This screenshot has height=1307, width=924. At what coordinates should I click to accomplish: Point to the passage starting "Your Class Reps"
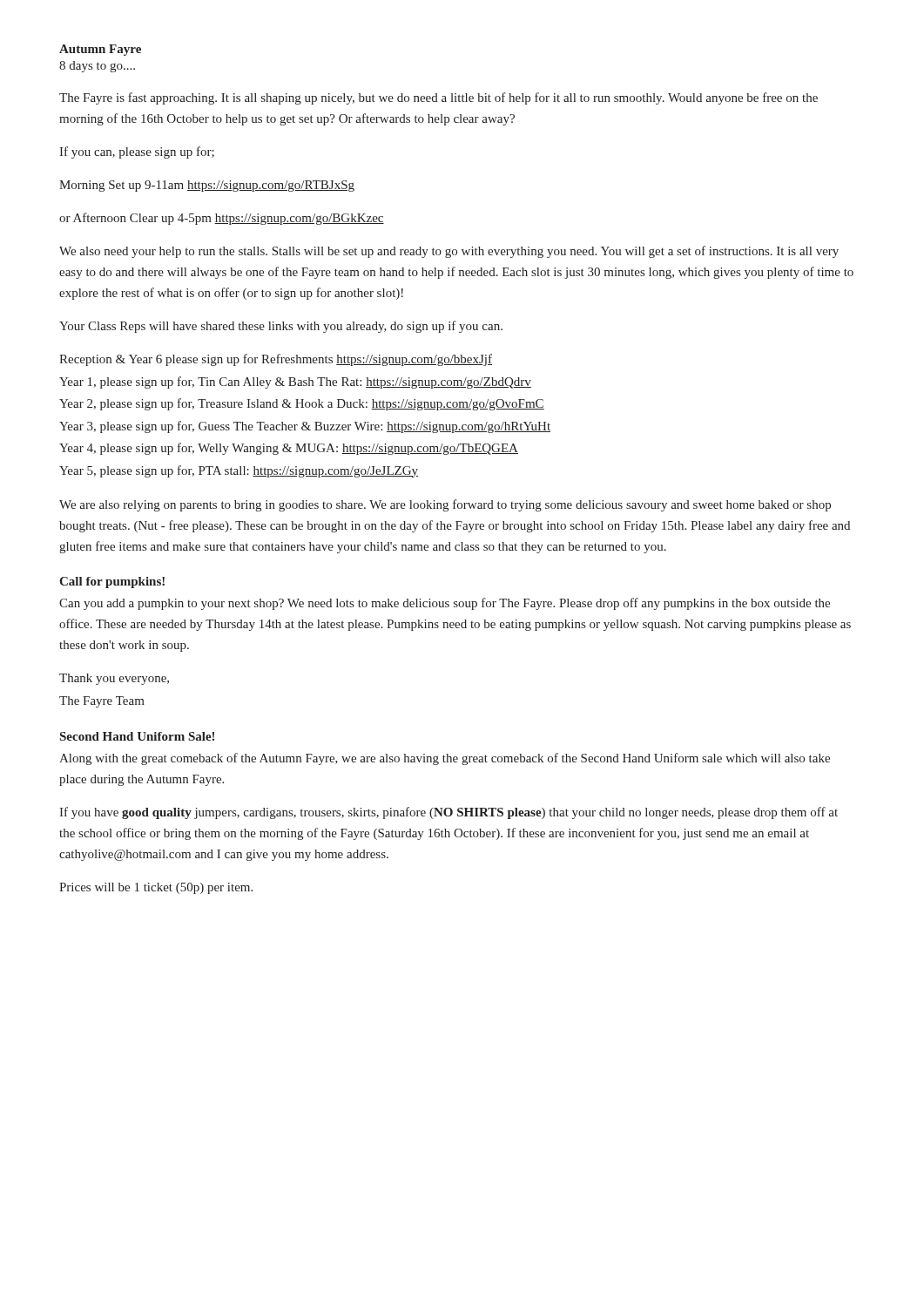(281, 326)
